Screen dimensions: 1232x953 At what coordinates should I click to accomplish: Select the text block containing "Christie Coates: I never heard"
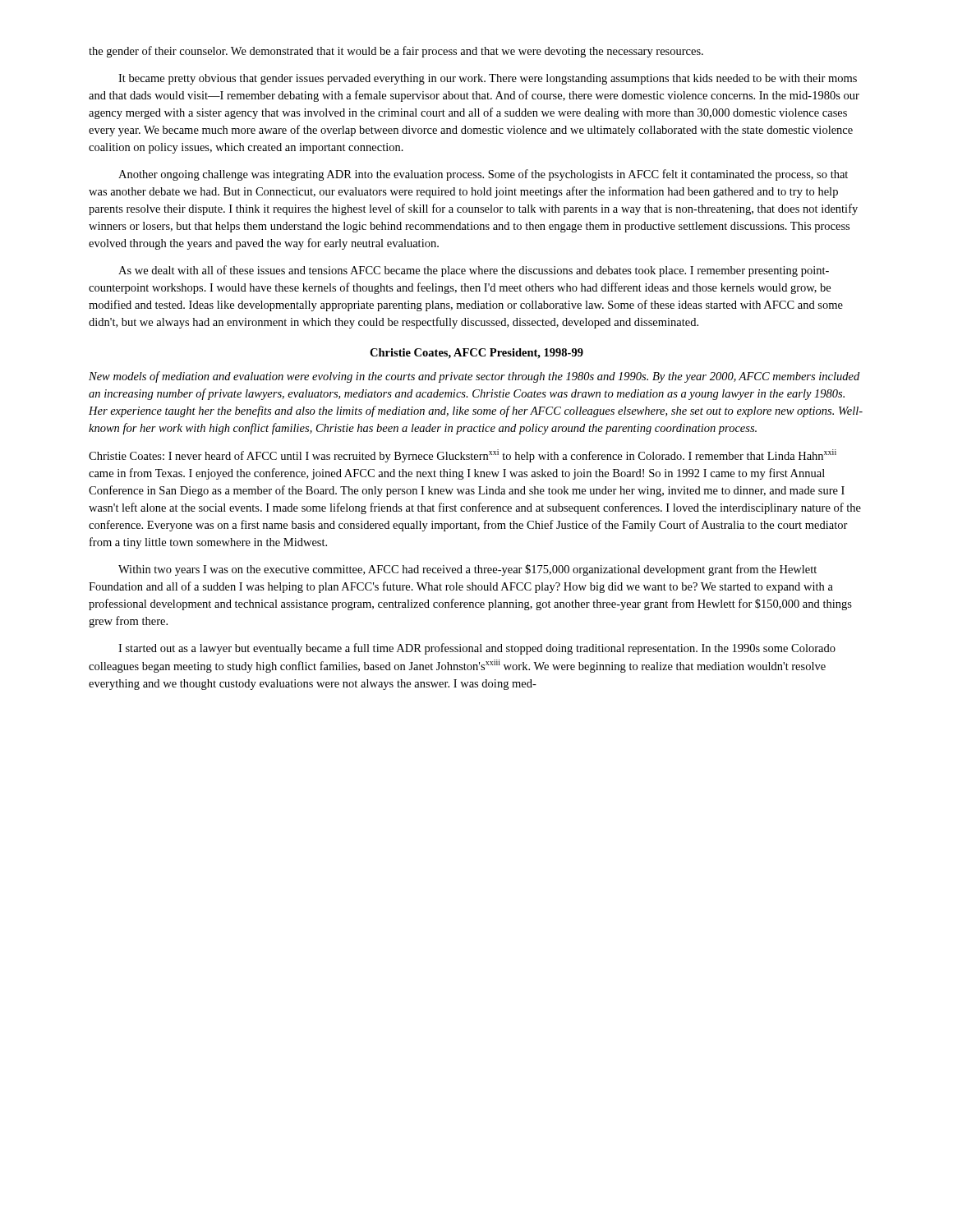pos(476,499)
